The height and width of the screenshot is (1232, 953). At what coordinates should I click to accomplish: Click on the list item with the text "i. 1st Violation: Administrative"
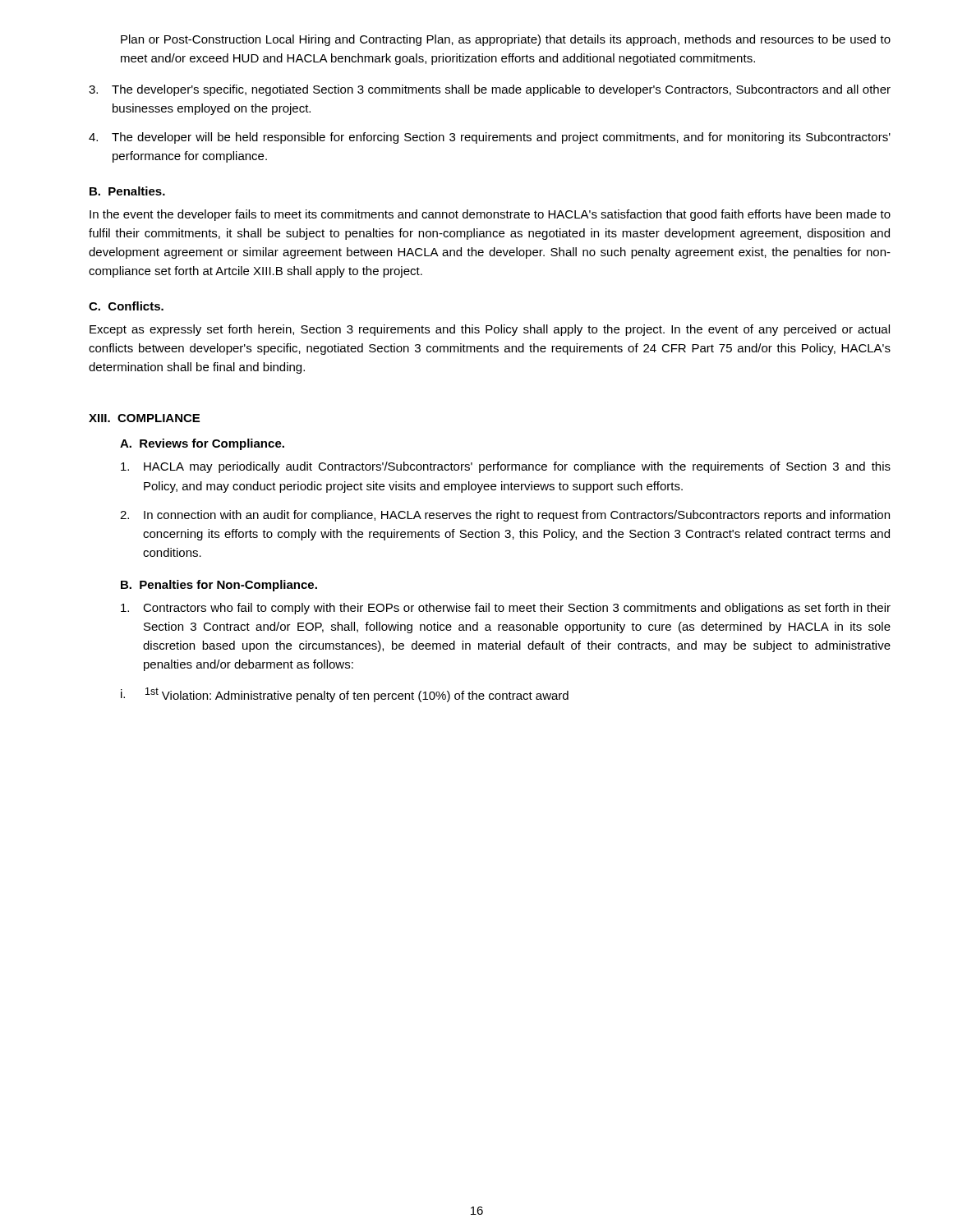[x=505, y=694]
